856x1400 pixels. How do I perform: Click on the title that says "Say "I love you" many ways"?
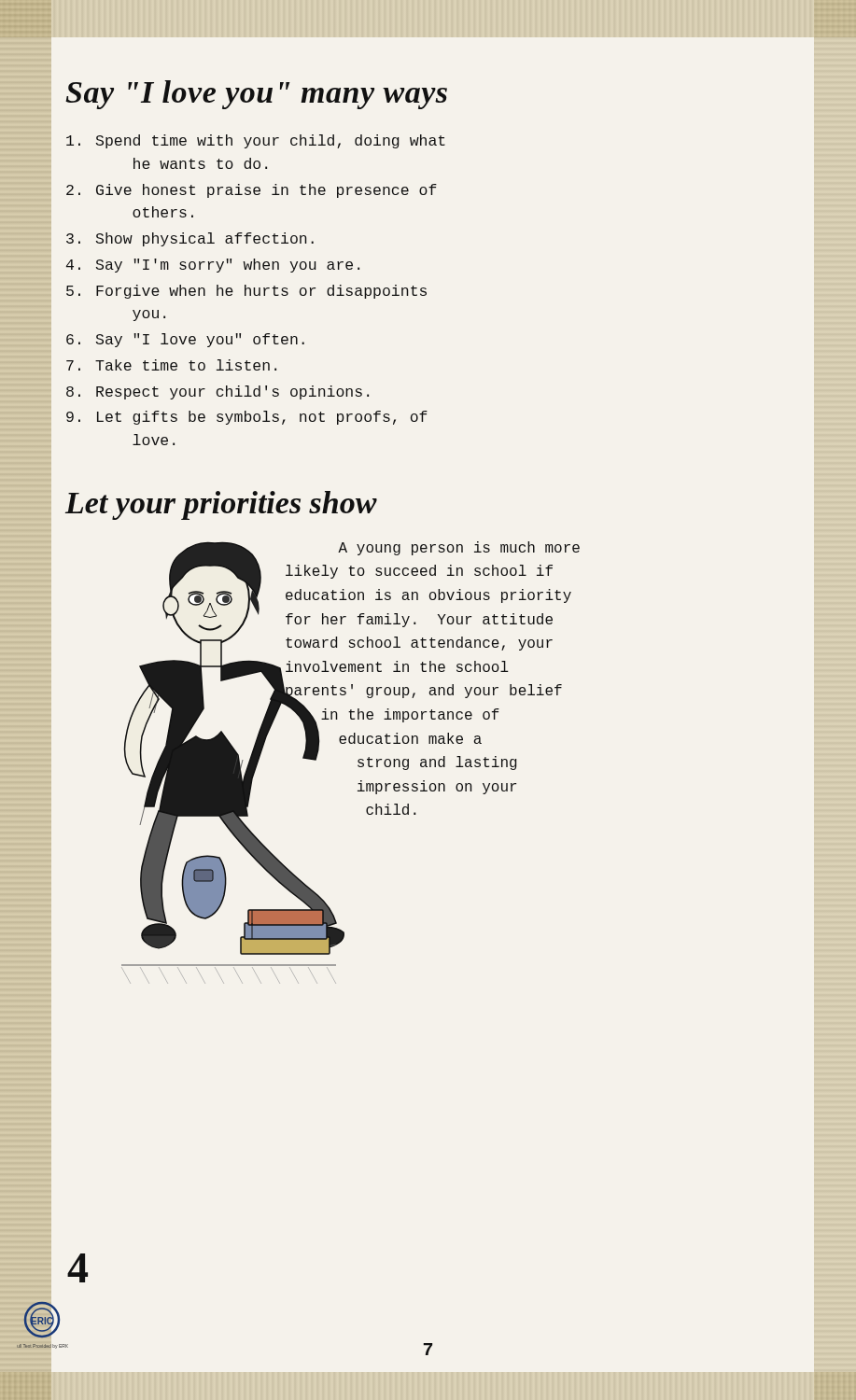click(x=257, y=92)
